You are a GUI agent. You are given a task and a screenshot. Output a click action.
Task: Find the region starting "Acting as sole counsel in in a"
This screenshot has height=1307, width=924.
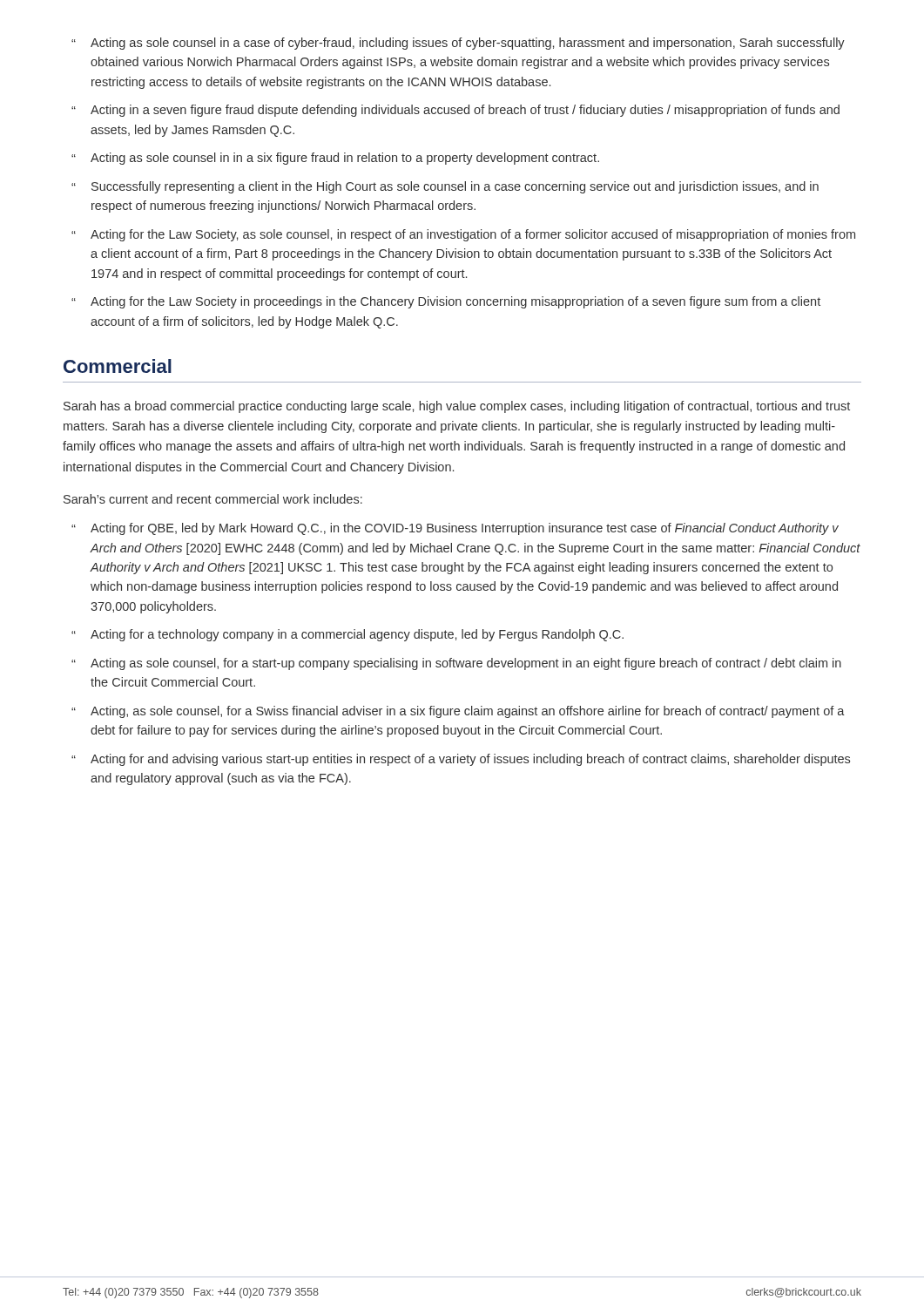point(466,158)
